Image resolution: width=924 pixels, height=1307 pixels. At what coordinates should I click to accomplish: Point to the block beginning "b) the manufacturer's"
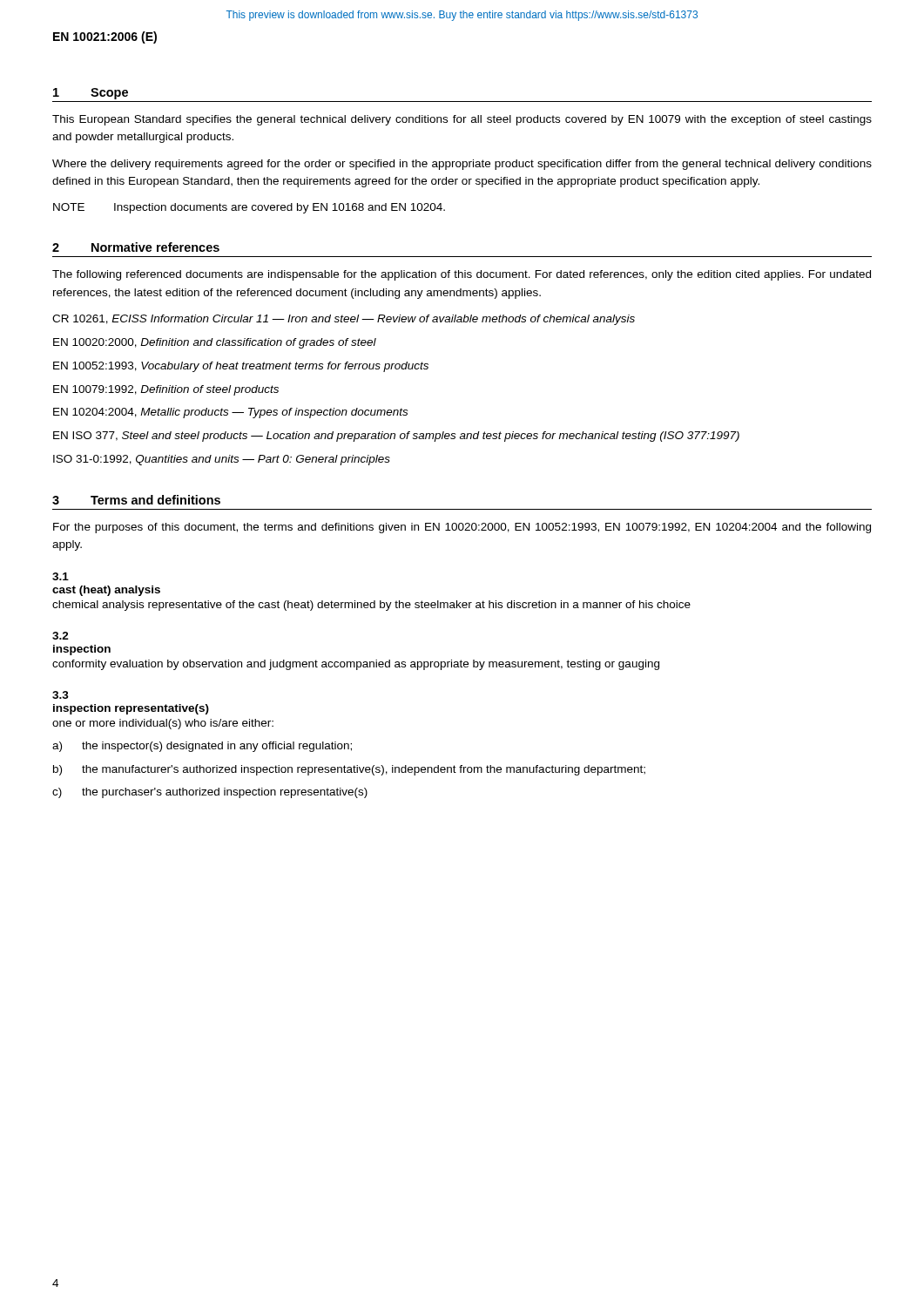(349, 769)
